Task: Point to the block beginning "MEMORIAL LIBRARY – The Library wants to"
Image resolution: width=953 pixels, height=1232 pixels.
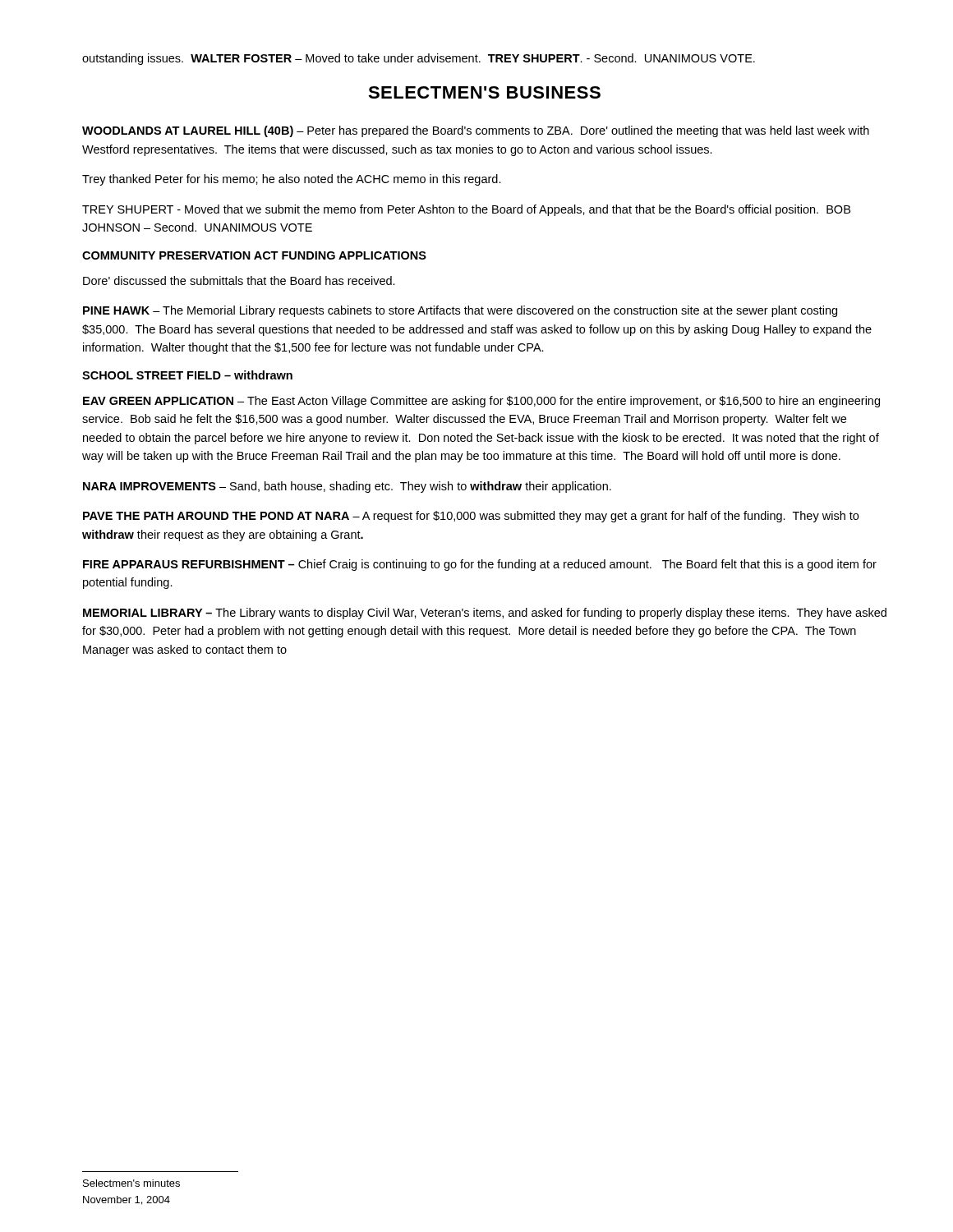Action: click(x=485, y=631)
